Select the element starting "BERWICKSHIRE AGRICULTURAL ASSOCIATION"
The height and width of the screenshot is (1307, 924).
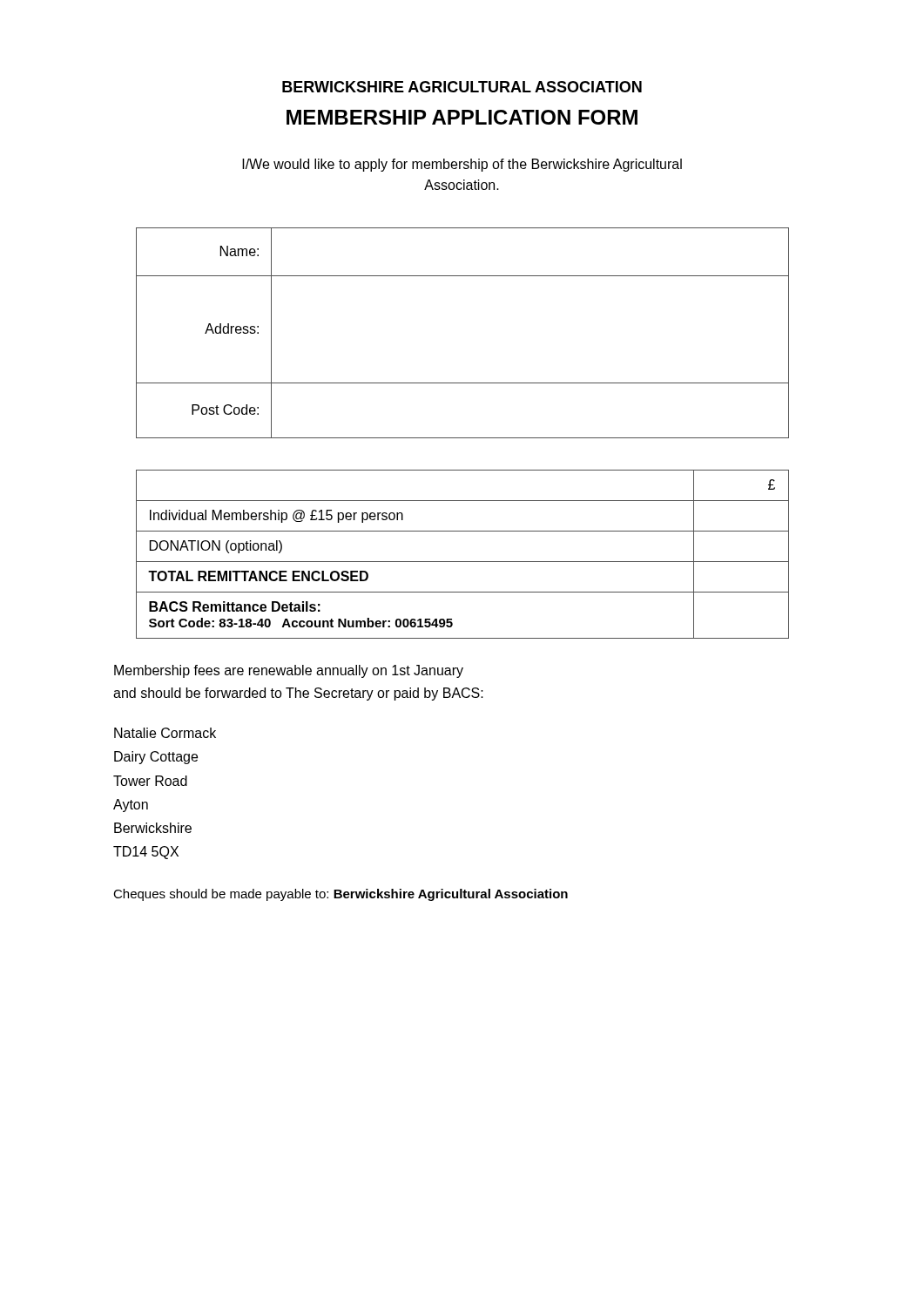[462, 87]
